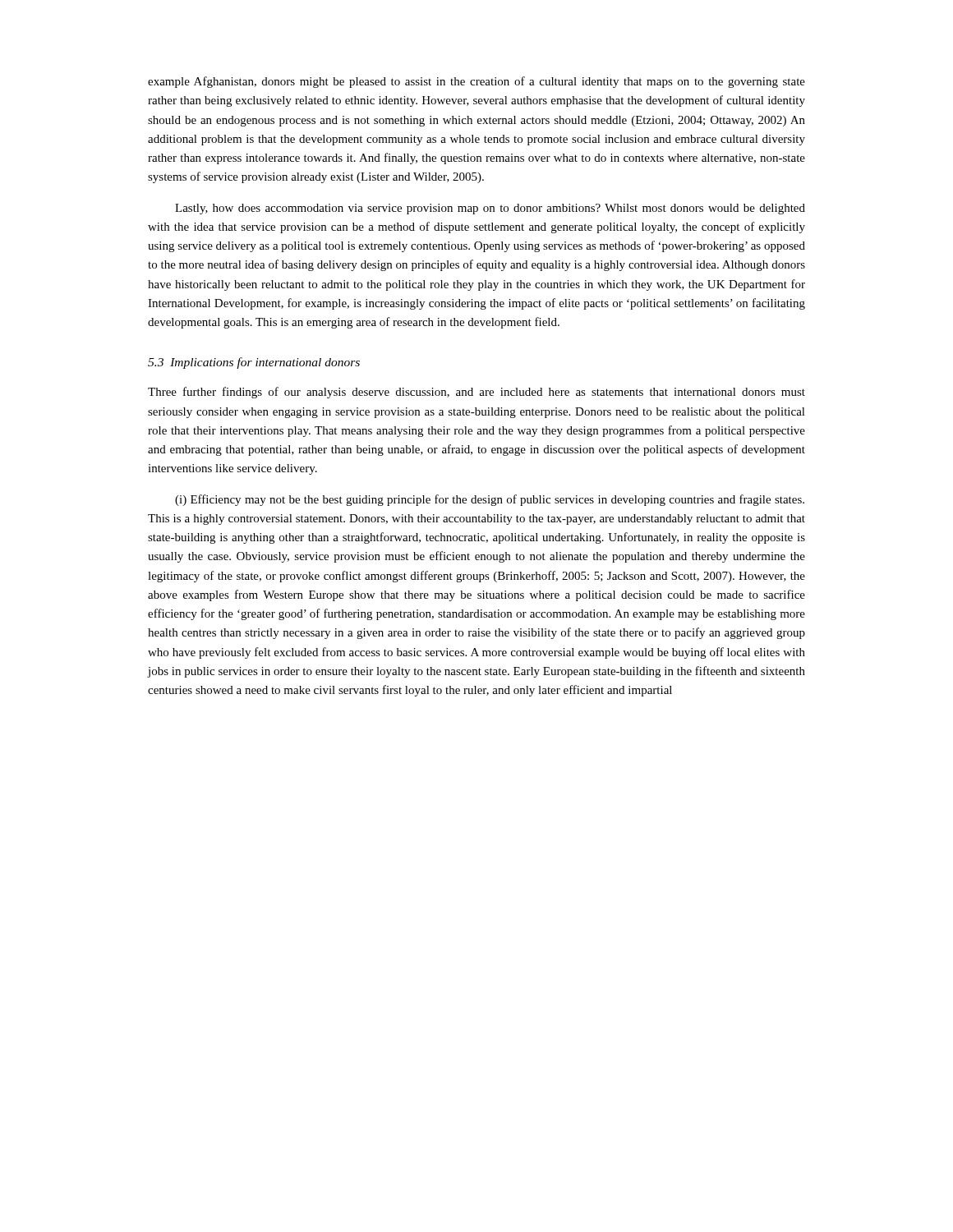Locate the section header that reads "5.3 Implications for international donors"
This screenshot has height=1232, width=953.
[254, 362]
